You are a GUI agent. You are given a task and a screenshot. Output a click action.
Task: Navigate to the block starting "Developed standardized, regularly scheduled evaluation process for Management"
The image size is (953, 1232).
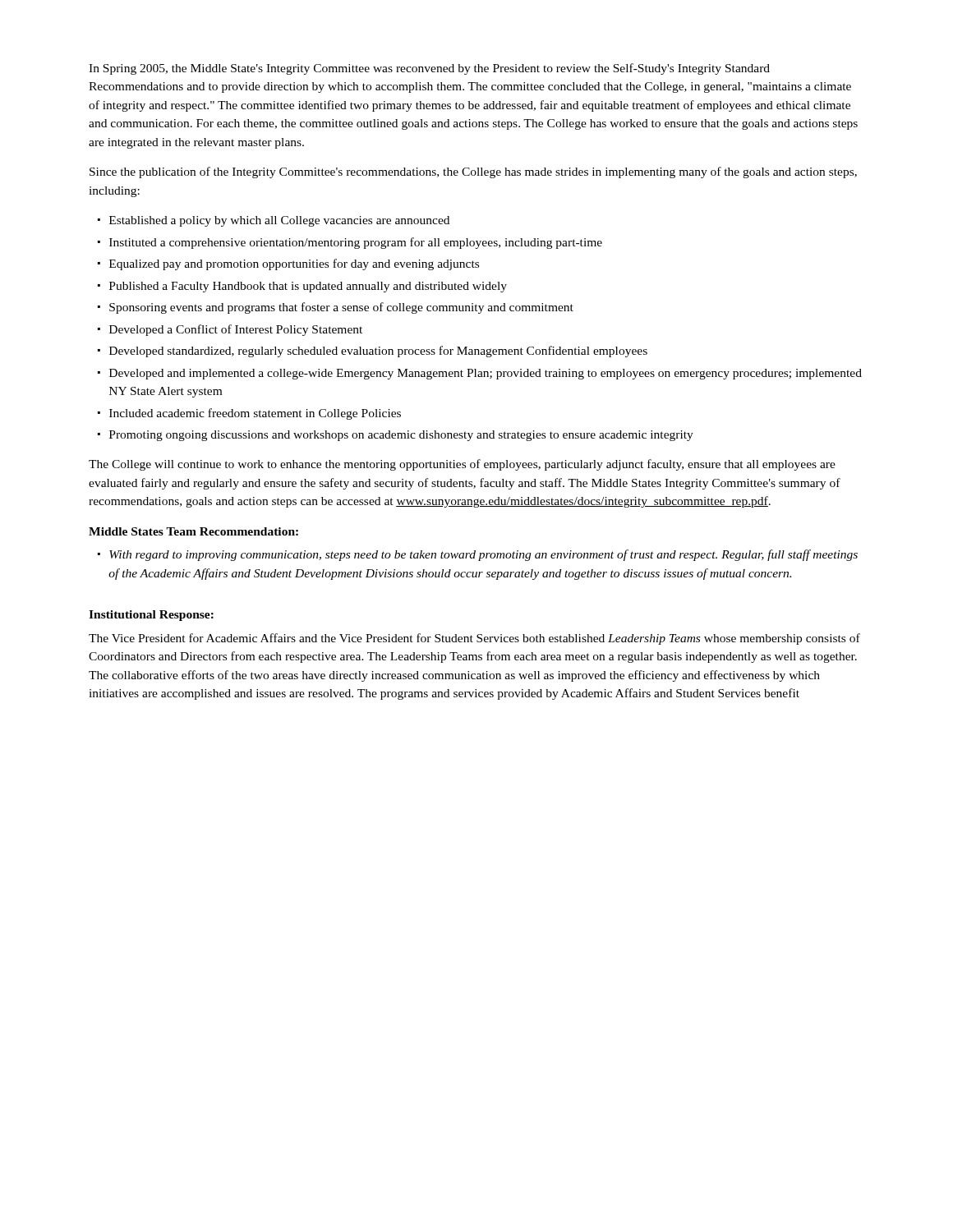point(476,351)
